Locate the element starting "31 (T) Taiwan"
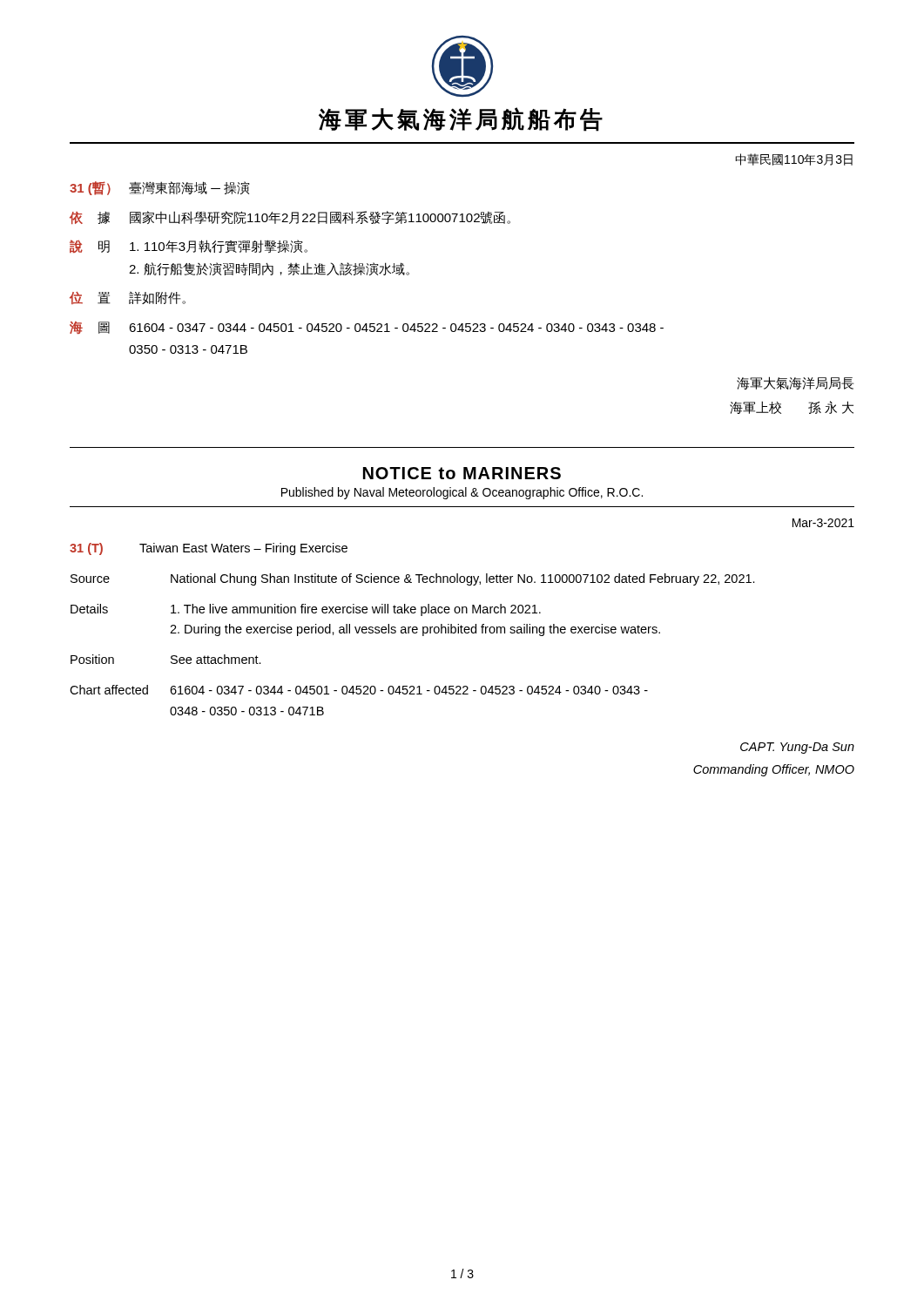This screenshot has height=1307, width=924. [x=209, y=549]
